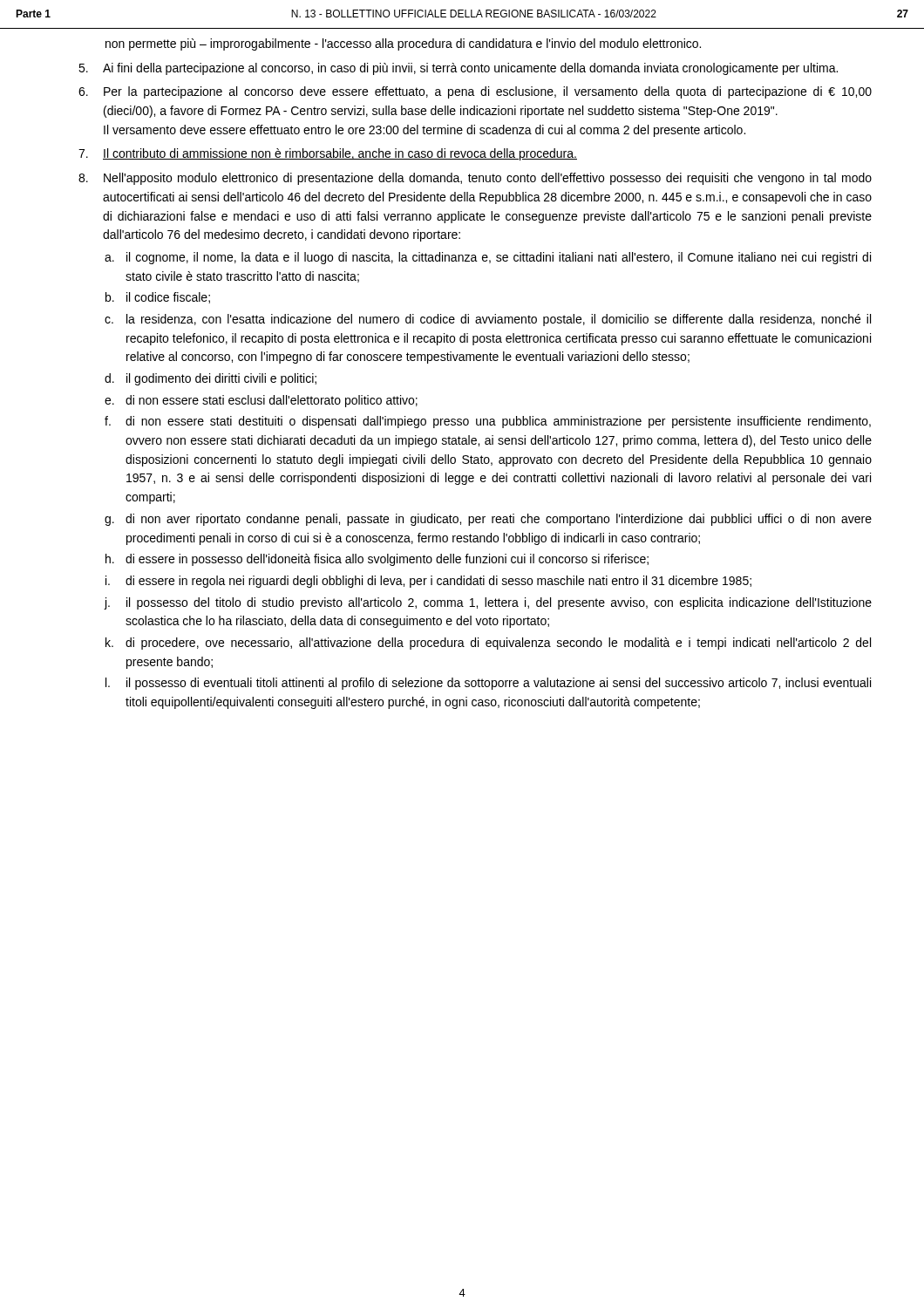Point to the block starting "non permette più – improrogabilmente"
The height and width of the screenshot is (1308, 924).
(x=403, y=44)
